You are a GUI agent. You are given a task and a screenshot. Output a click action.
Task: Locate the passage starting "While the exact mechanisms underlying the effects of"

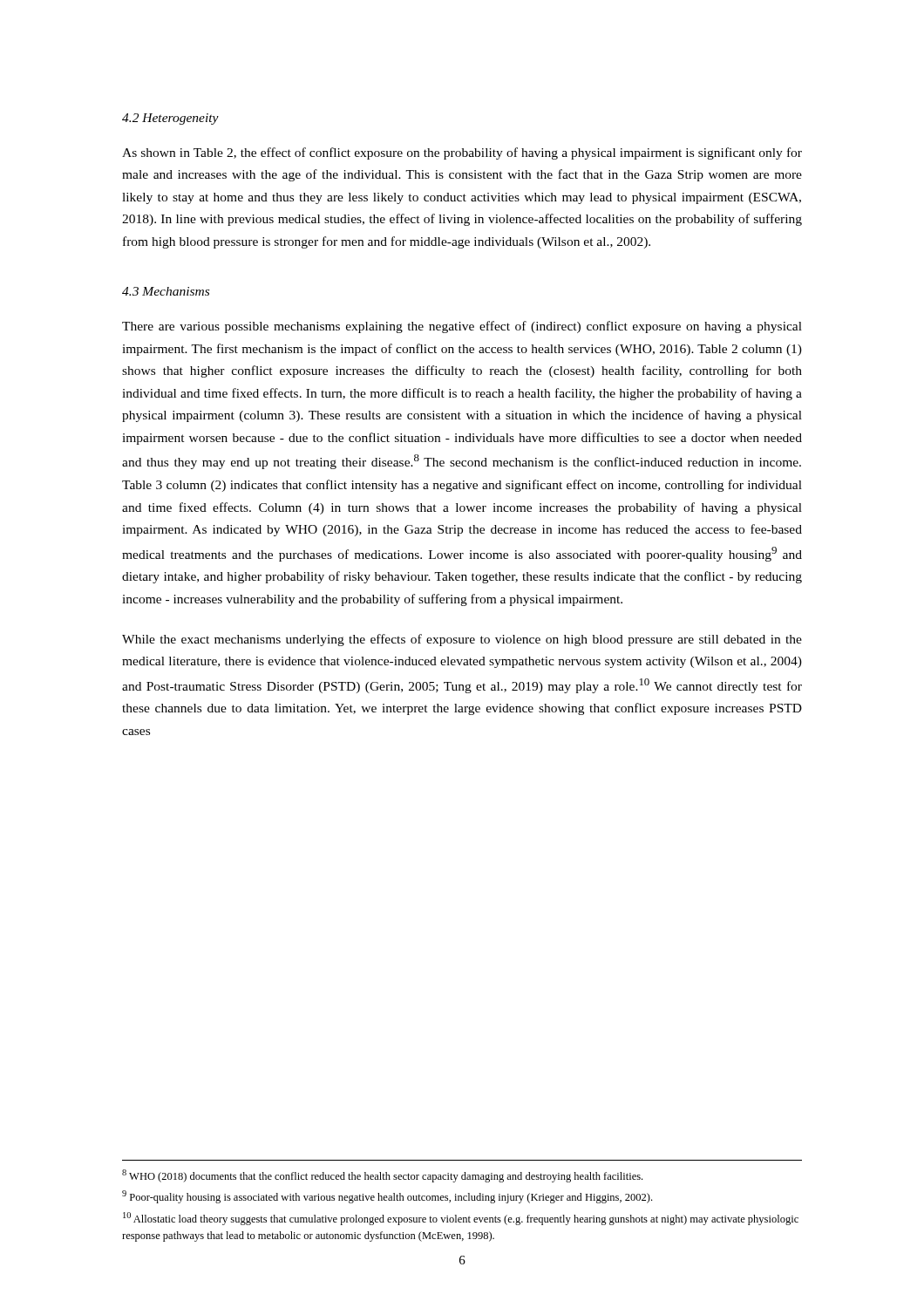[462, 684]
